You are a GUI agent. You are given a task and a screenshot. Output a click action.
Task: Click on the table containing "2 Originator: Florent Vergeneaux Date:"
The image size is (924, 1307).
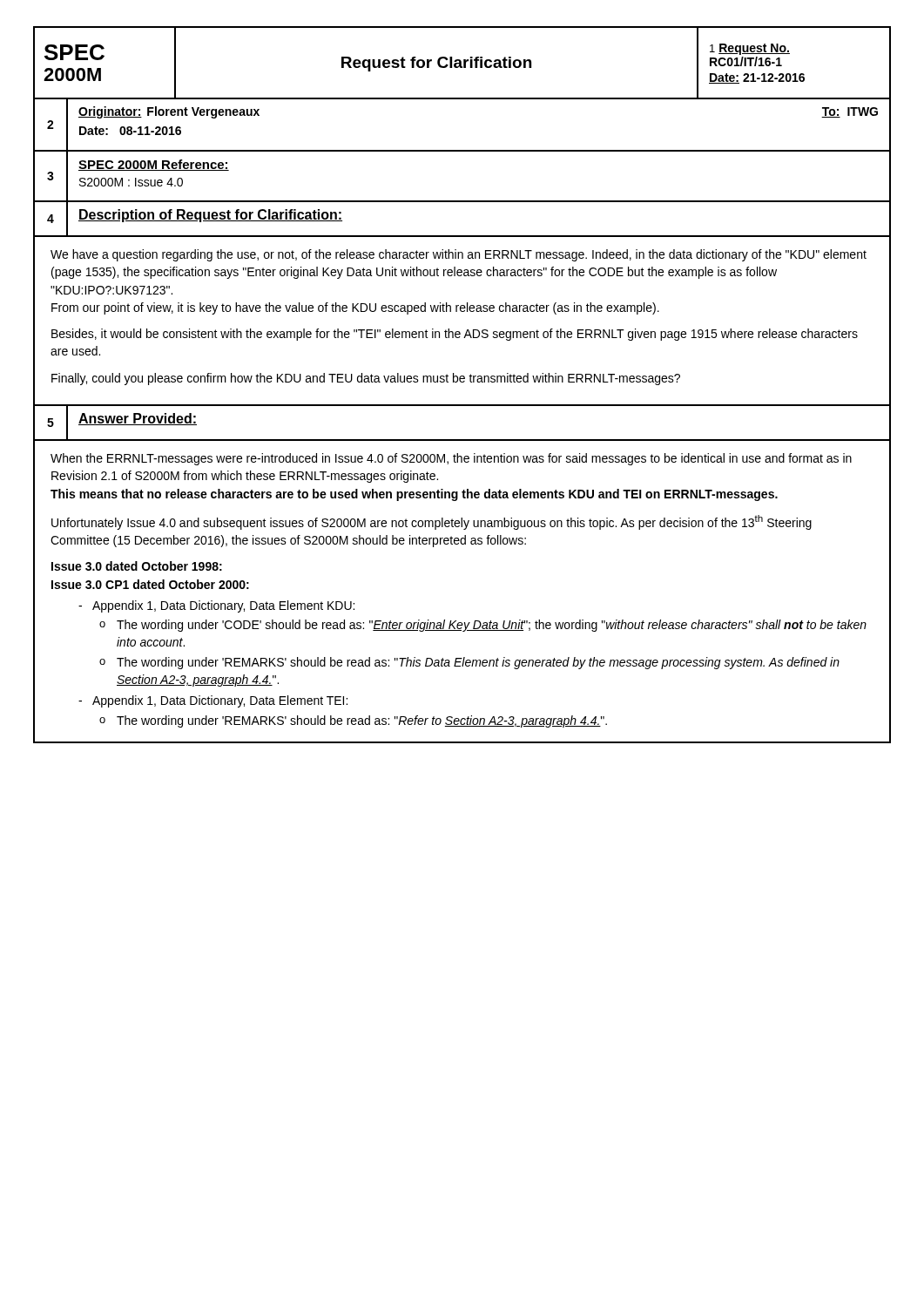click(x=462, y=125)
